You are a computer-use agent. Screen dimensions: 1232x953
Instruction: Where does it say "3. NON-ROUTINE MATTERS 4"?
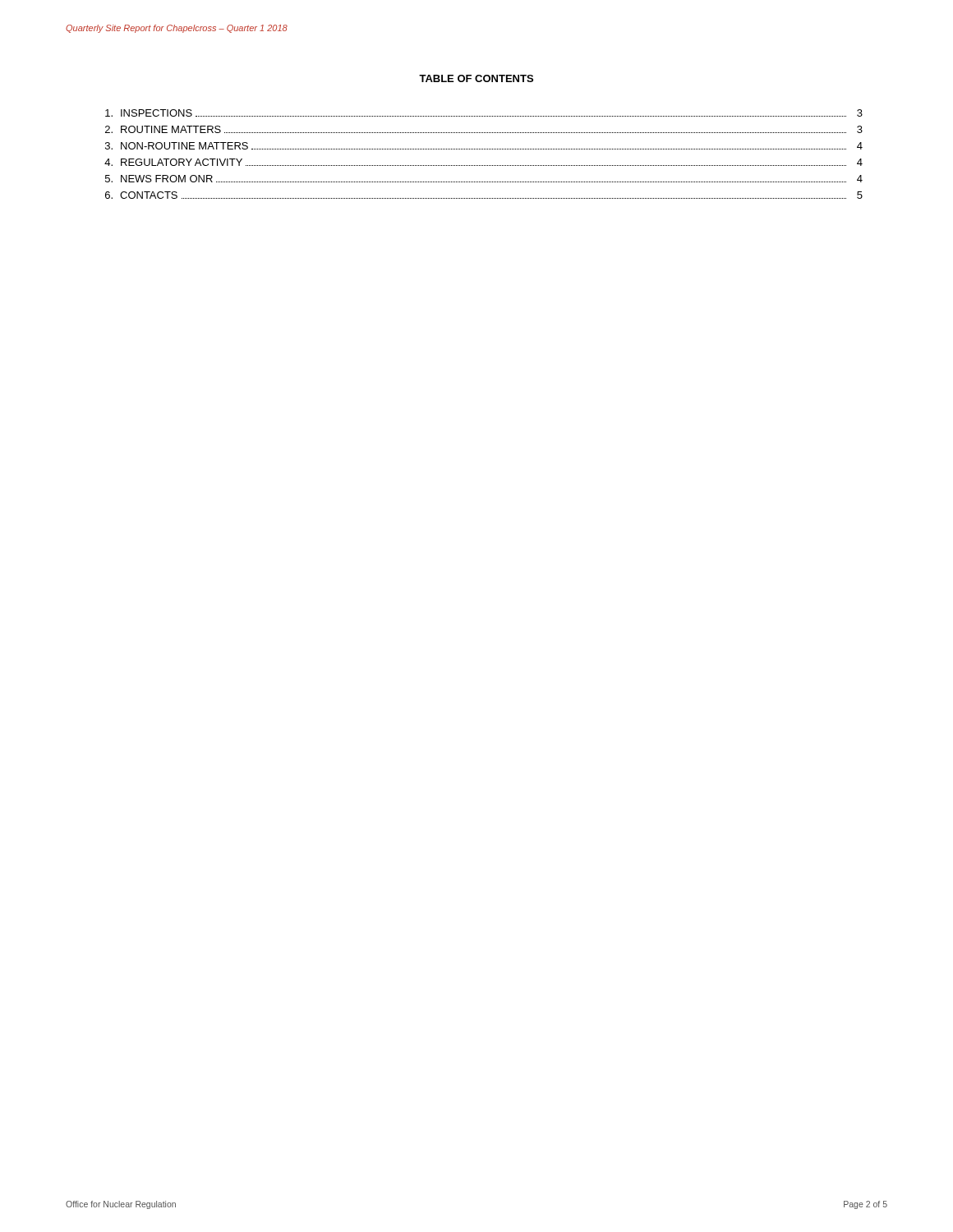click(476, 146)
